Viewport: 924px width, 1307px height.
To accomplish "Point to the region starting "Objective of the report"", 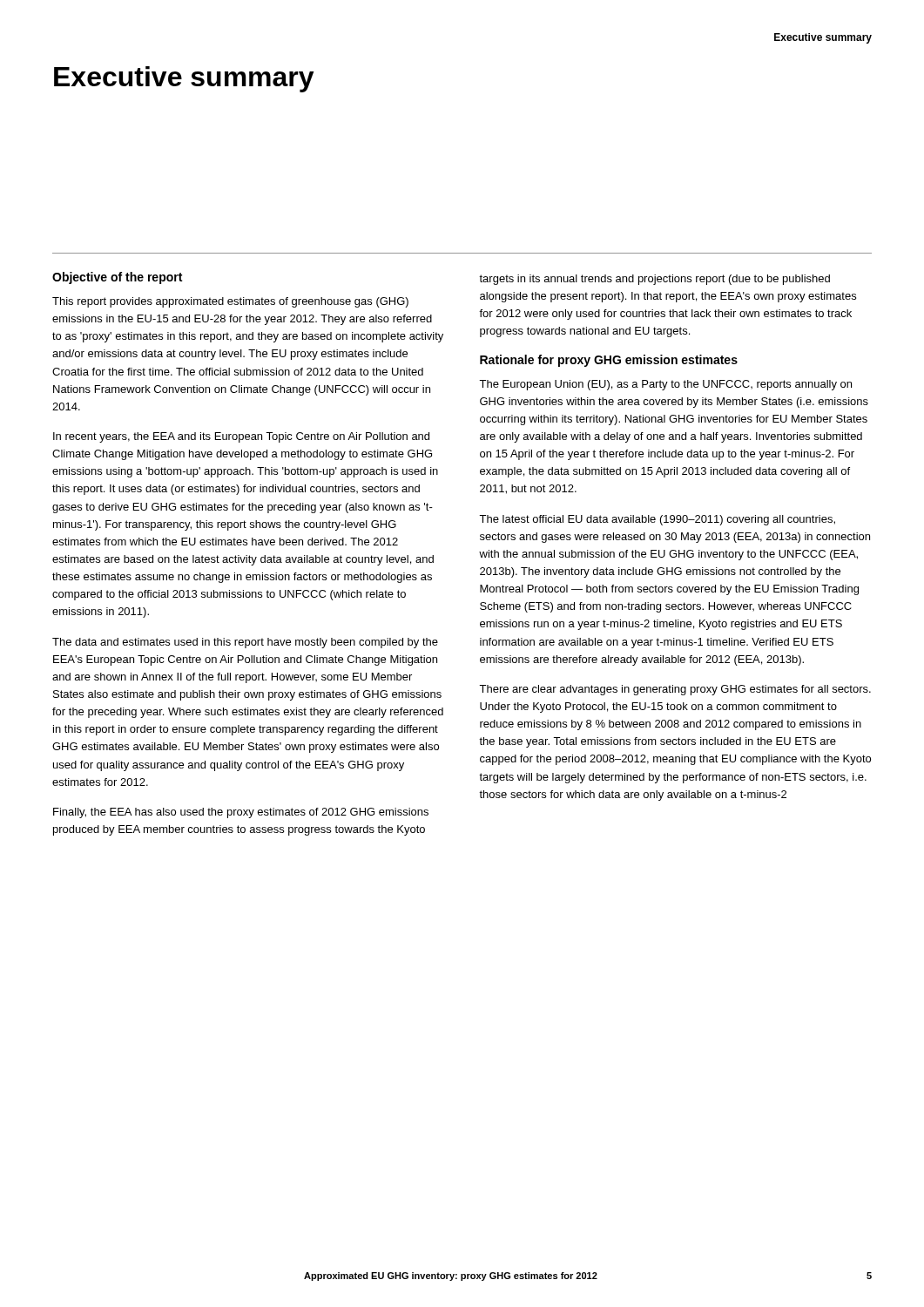I will (x=117, y=278).
